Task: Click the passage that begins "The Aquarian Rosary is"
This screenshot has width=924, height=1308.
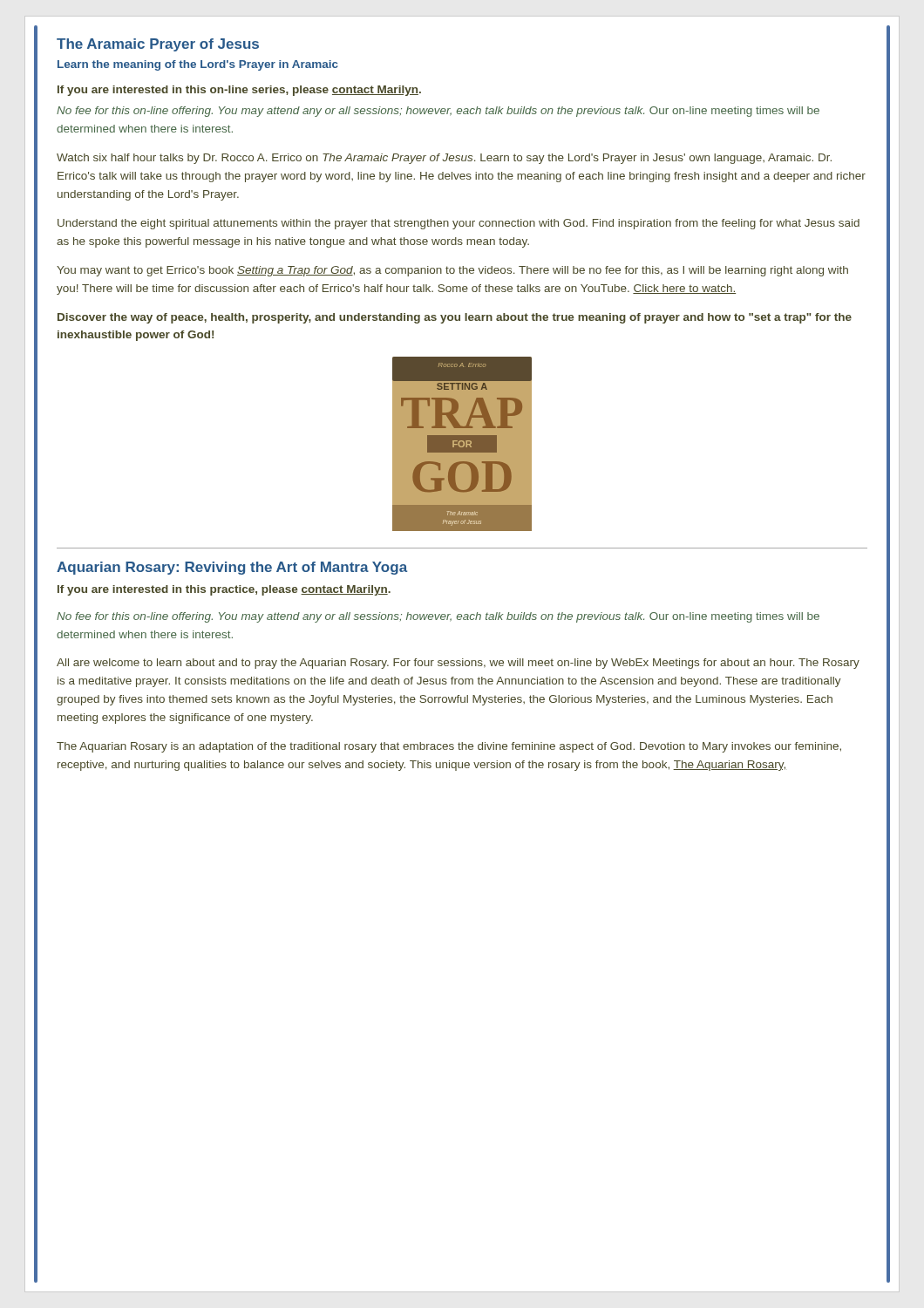Action: coord(449,755)
